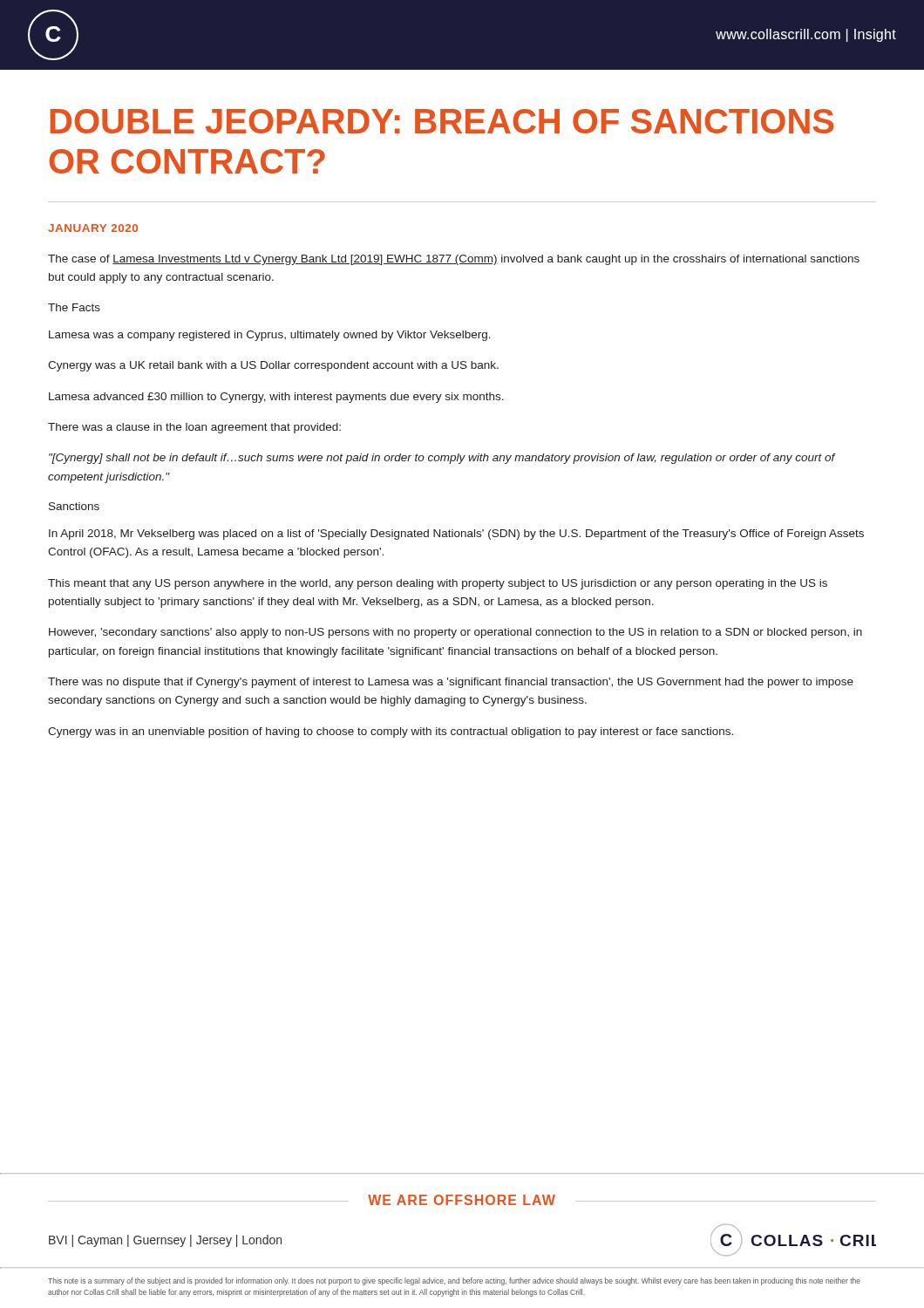Find the text block with the text "There was a clause in the loan"

click(x=195, y=427)
